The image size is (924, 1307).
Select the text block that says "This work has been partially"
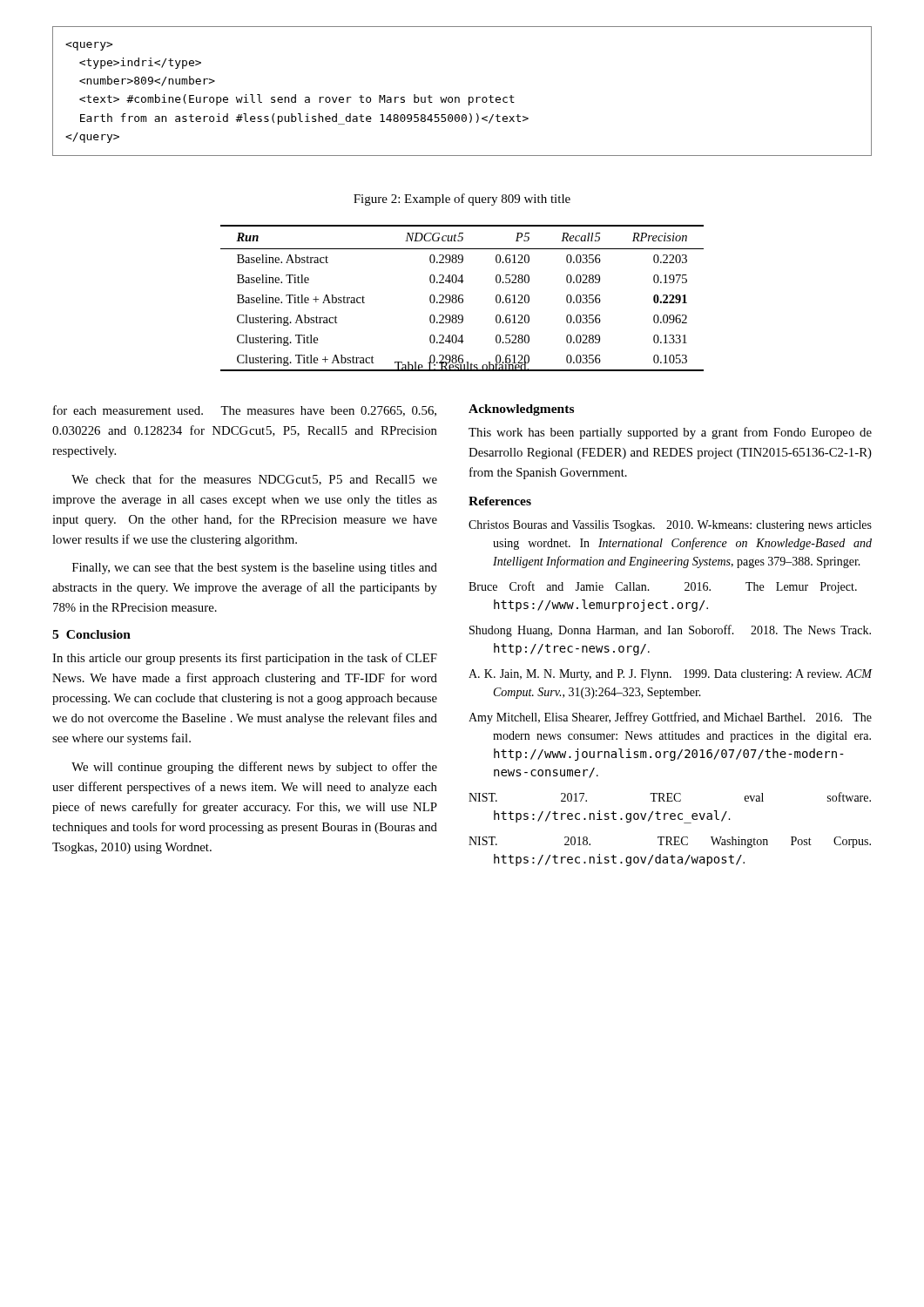[670, 452]
